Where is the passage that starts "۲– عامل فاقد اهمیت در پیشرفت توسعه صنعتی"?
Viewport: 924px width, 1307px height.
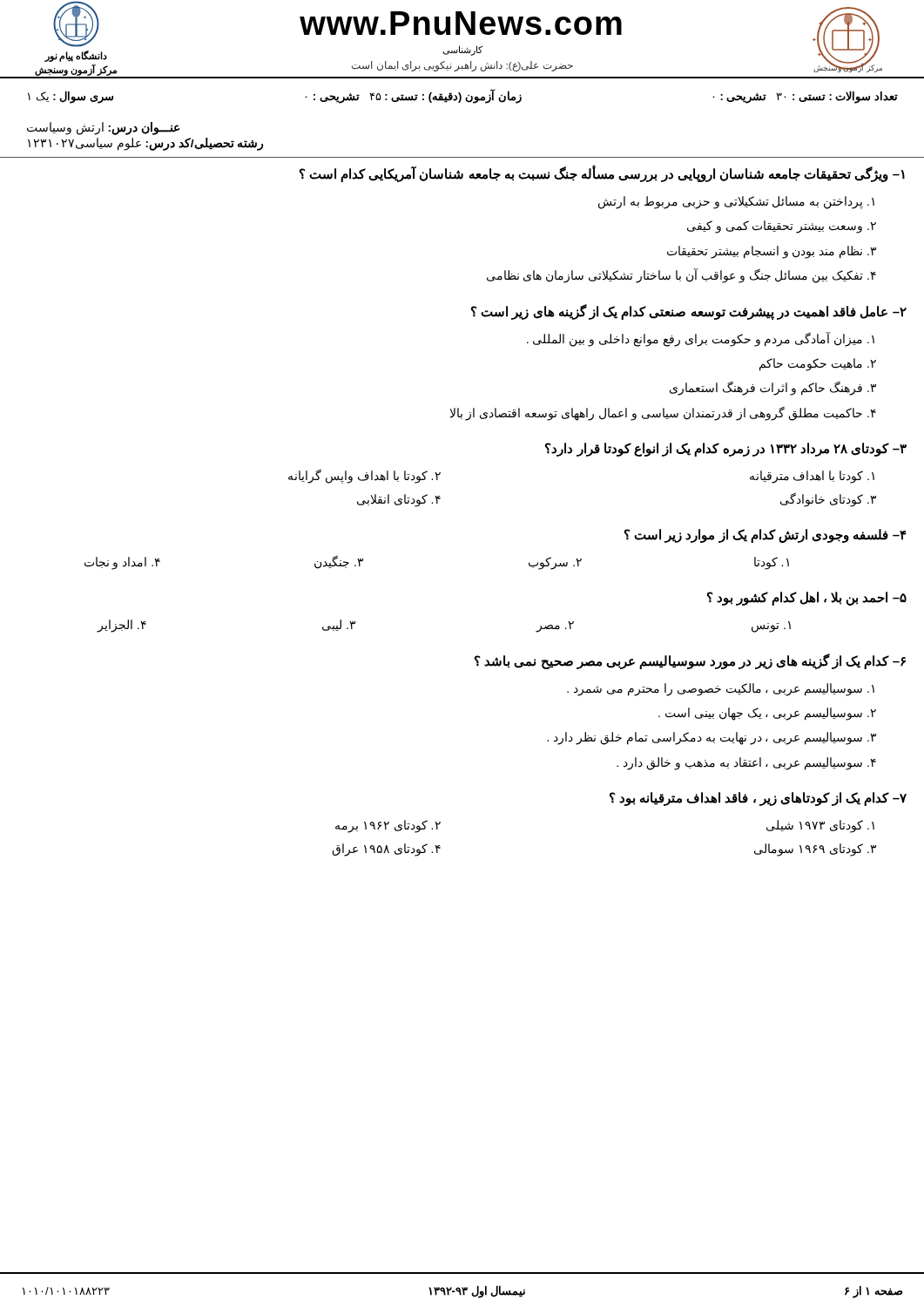tap(689, 312)
